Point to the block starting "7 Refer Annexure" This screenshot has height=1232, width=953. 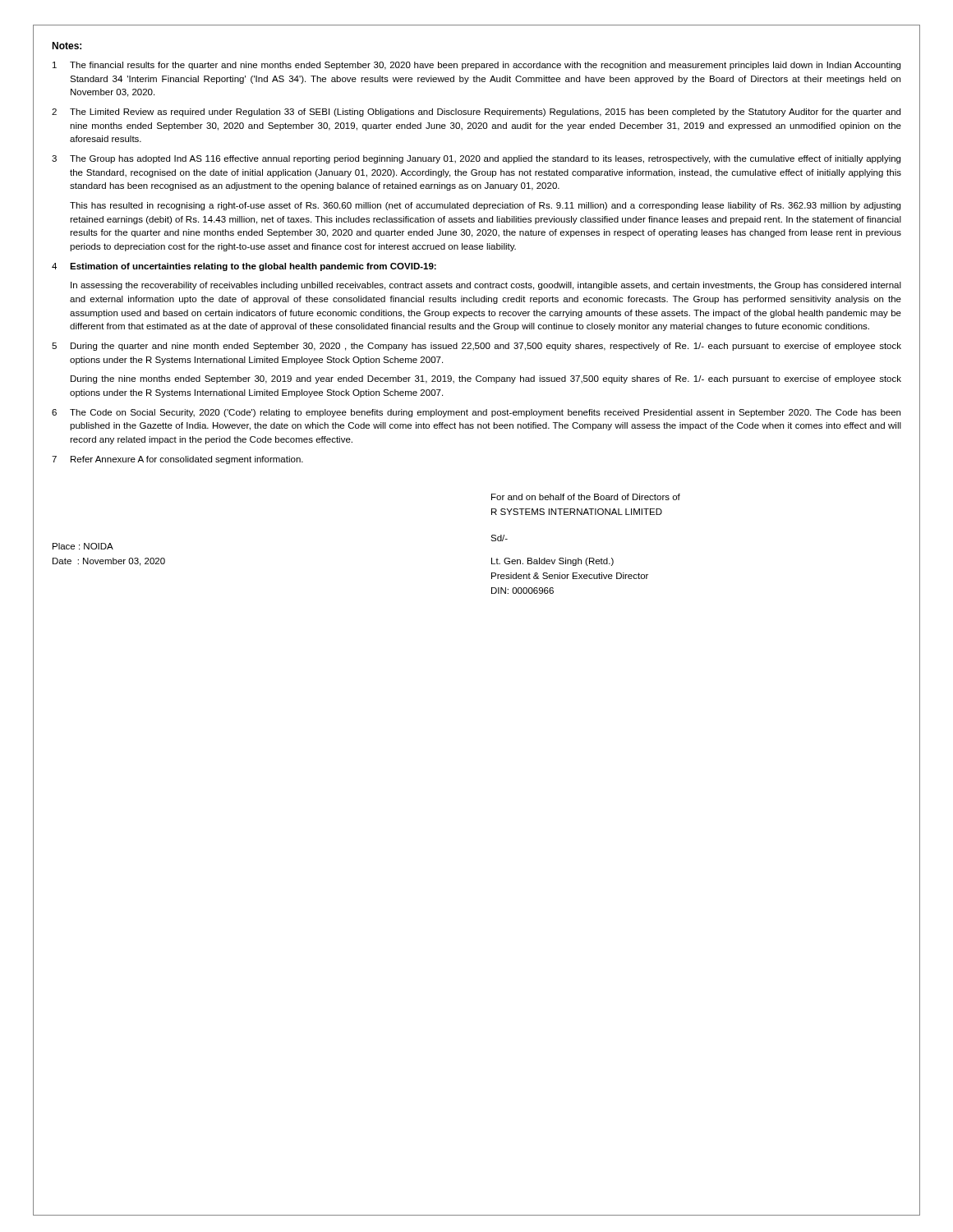[x=177, y=460]
